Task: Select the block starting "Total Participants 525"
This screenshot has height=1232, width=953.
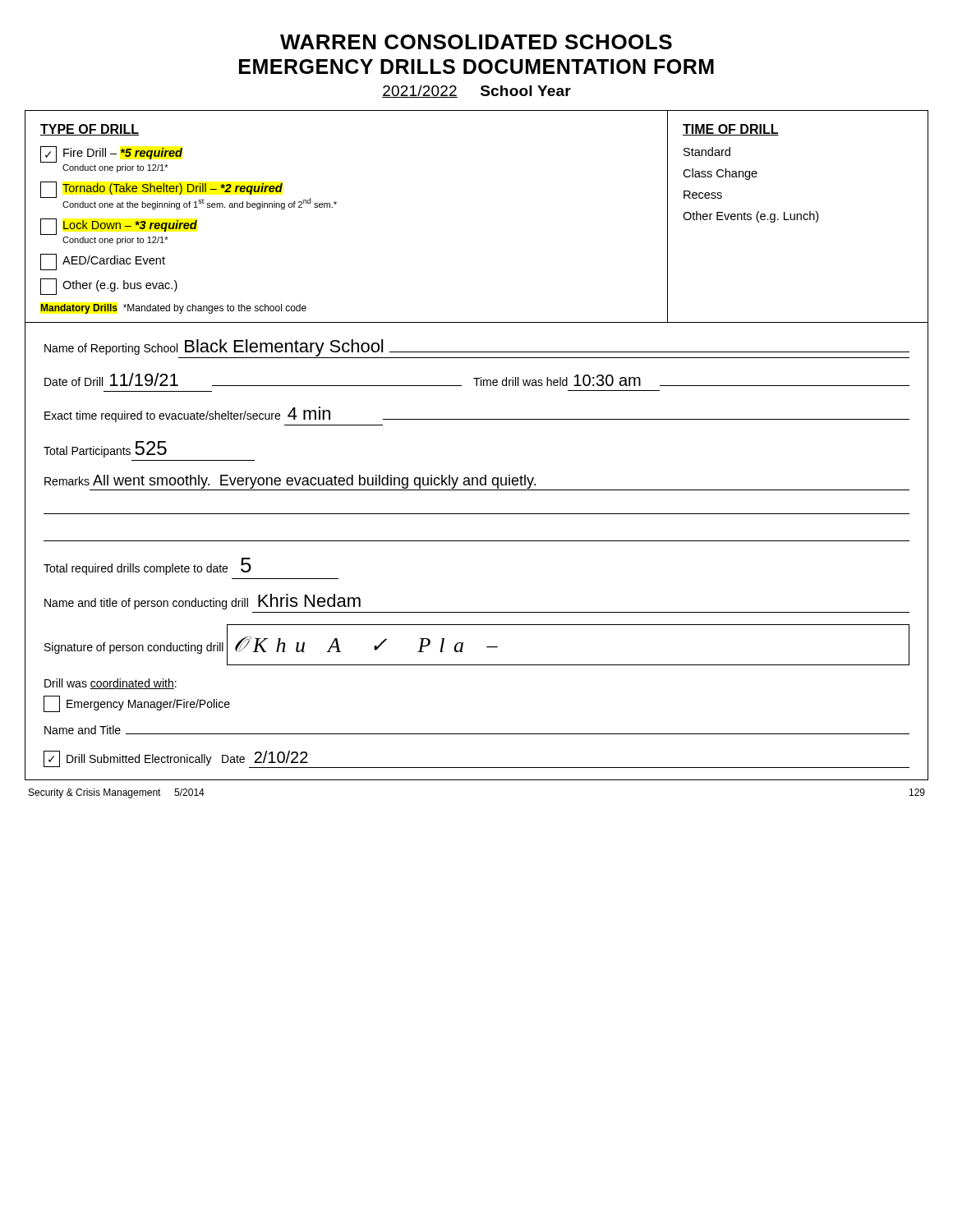Action: pos(149,449)
